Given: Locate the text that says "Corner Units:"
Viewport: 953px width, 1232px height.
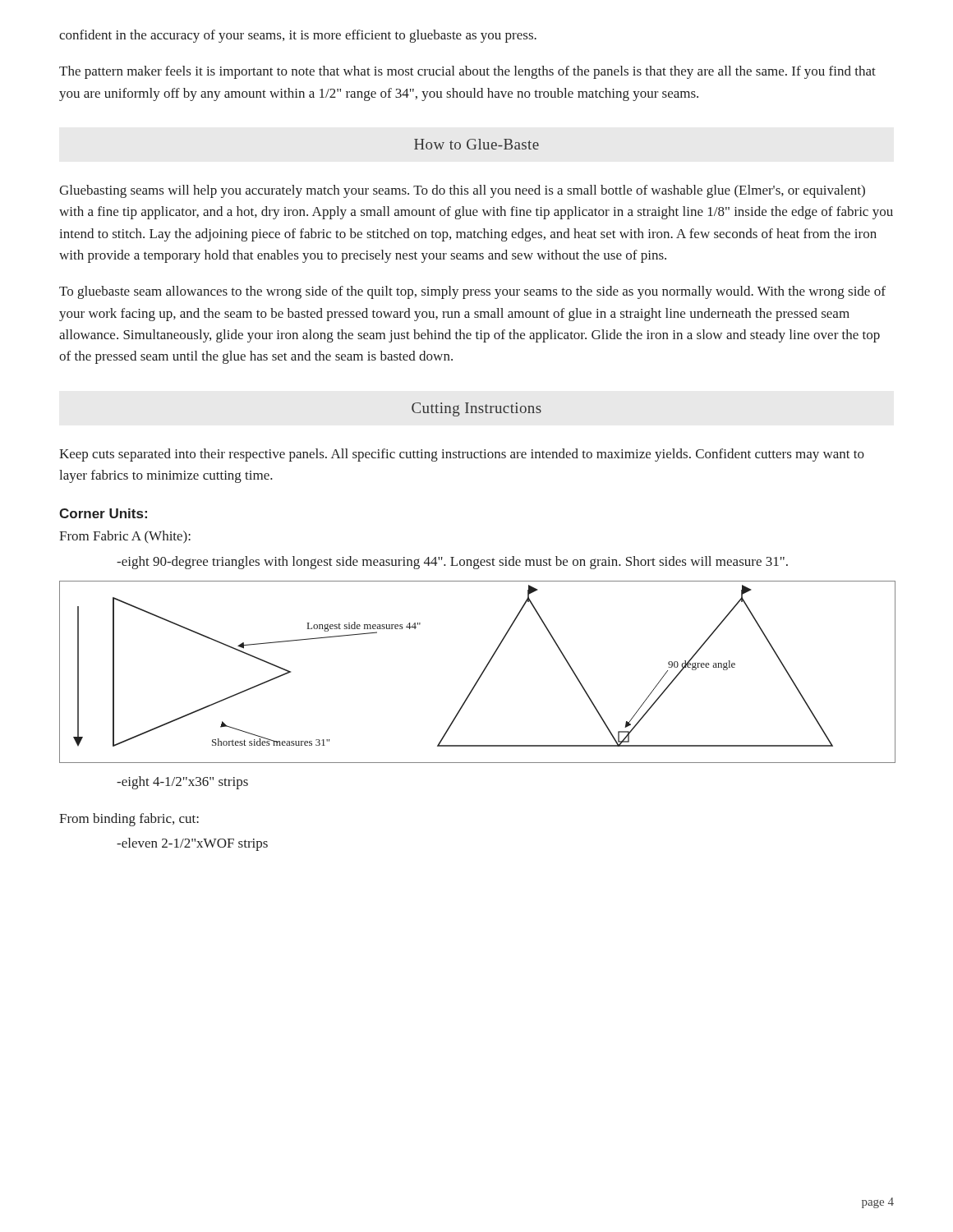Looking at the screenshot, I should pos(104,514).
